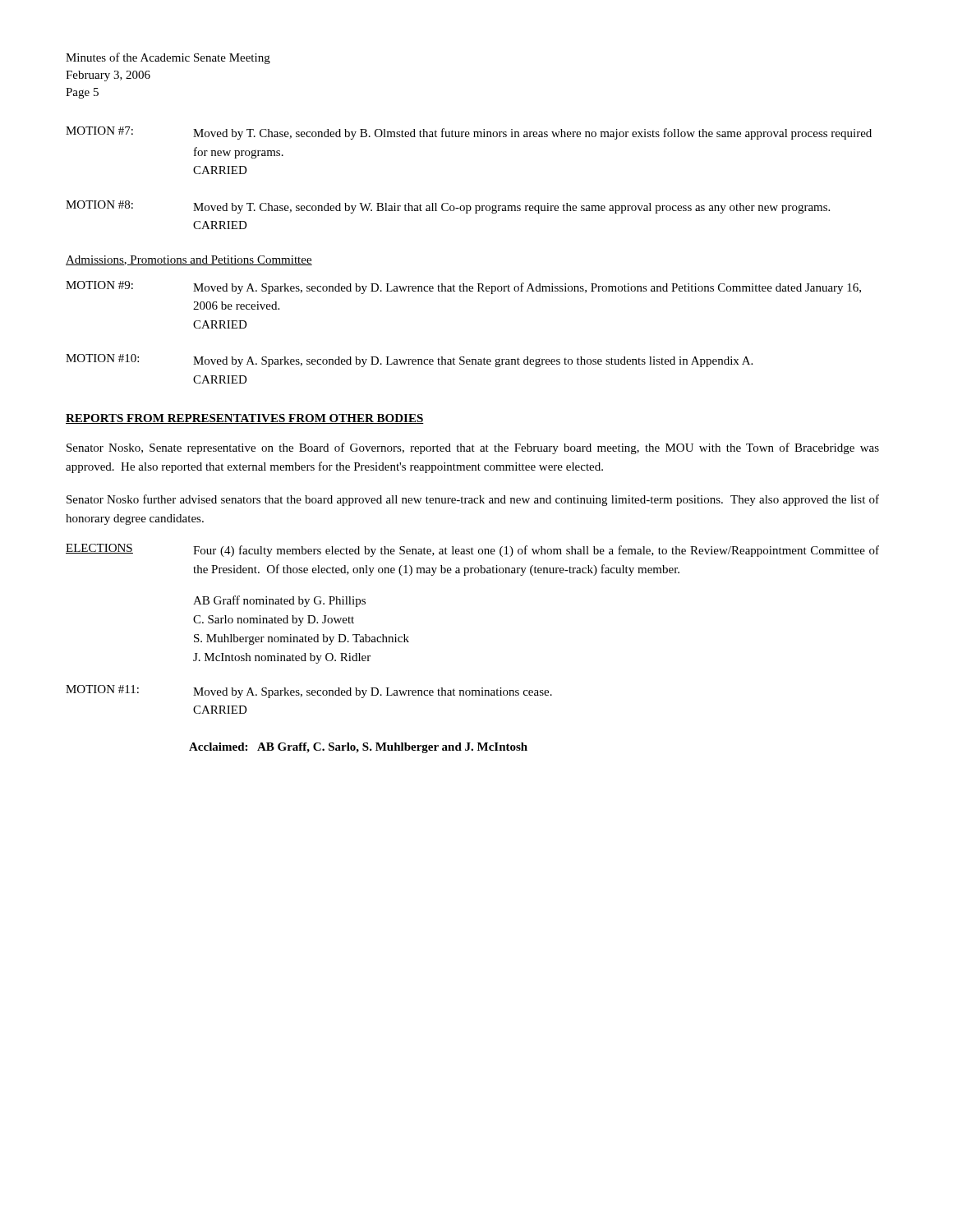Locate the block of text that opens with "Senator Nosko, Senate representative"
953x1232 pixels.
point(472,457)
